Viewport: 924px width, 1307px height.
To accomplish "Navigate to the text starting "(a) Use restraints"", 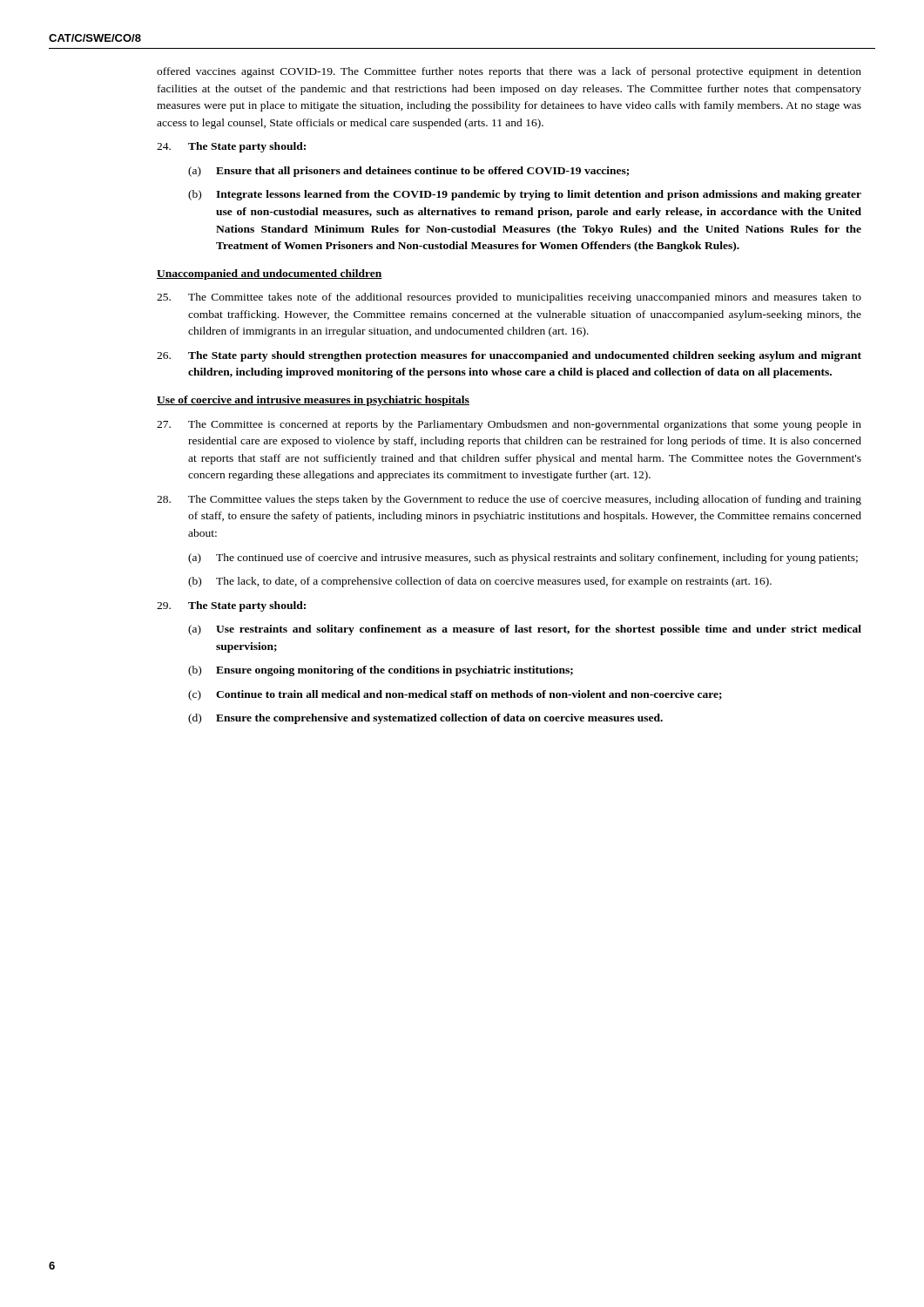I will [509, 638].
